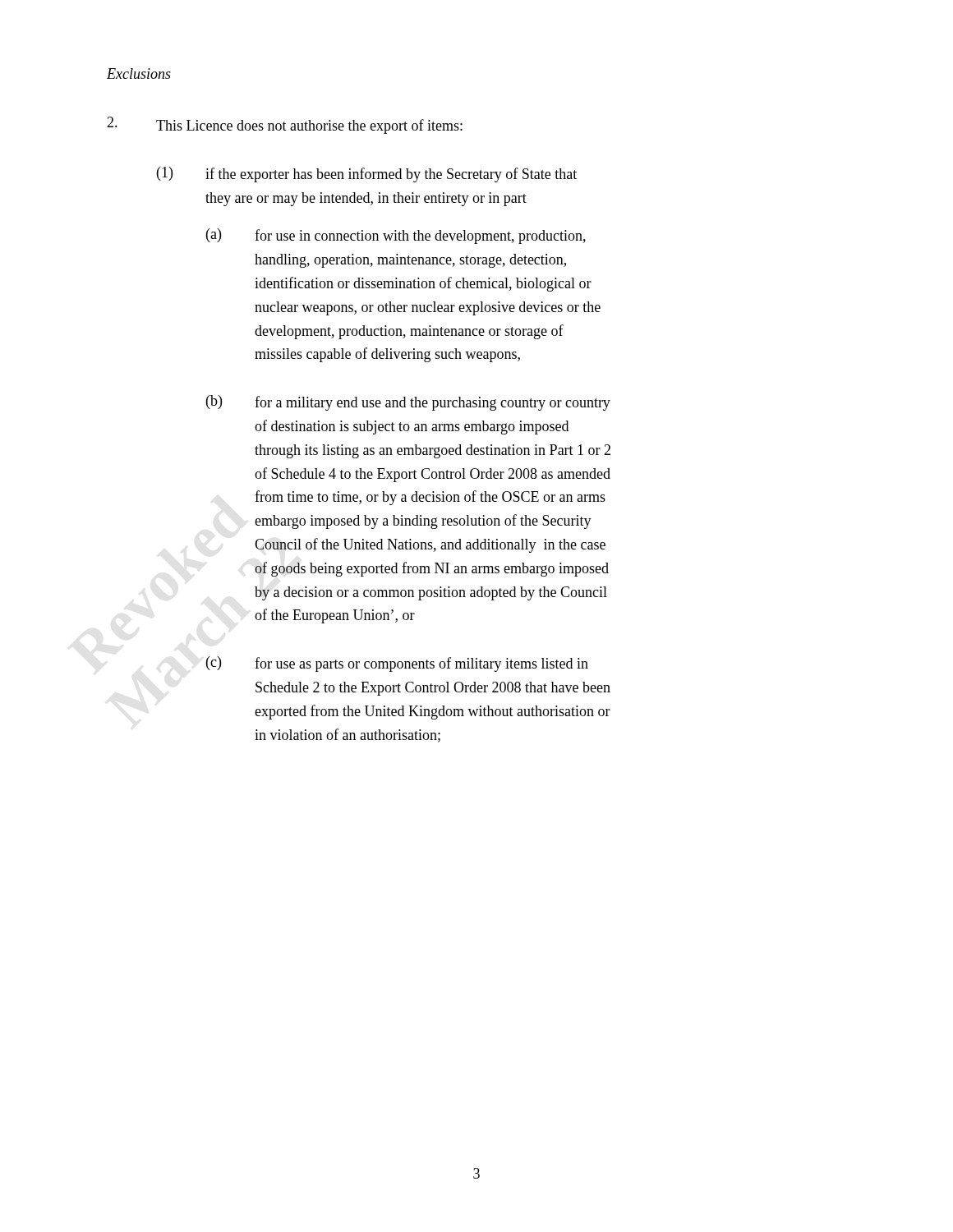Find the block on this page that starts "2. This Licence does not authorise"
Screen dimensions: 1232x953
(285, 126)
